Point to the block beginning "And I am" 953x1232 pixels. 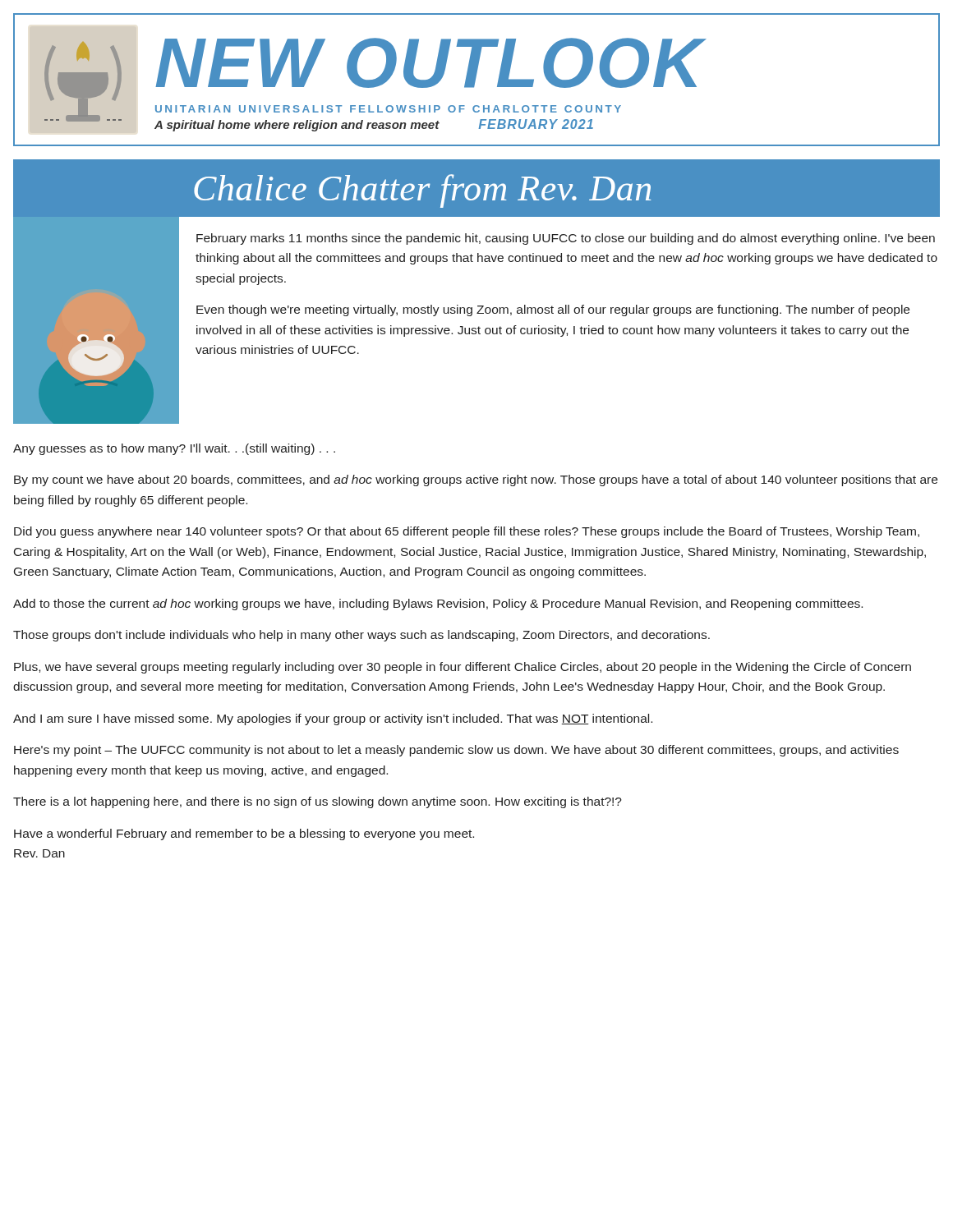[333, 718]
